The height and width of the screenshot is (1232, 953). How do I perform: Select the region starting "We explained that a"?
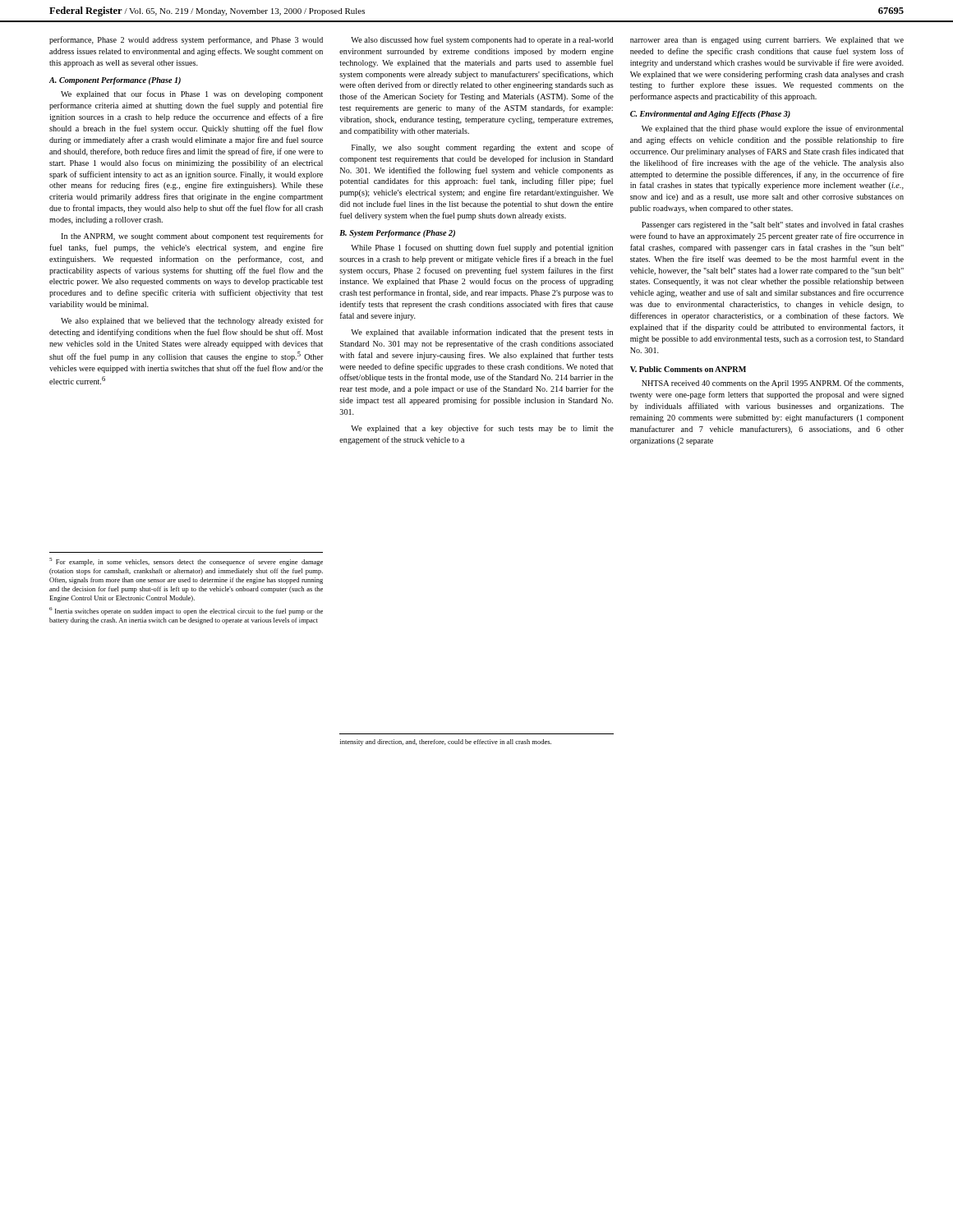pyautogui.click(x=476, y=434)
